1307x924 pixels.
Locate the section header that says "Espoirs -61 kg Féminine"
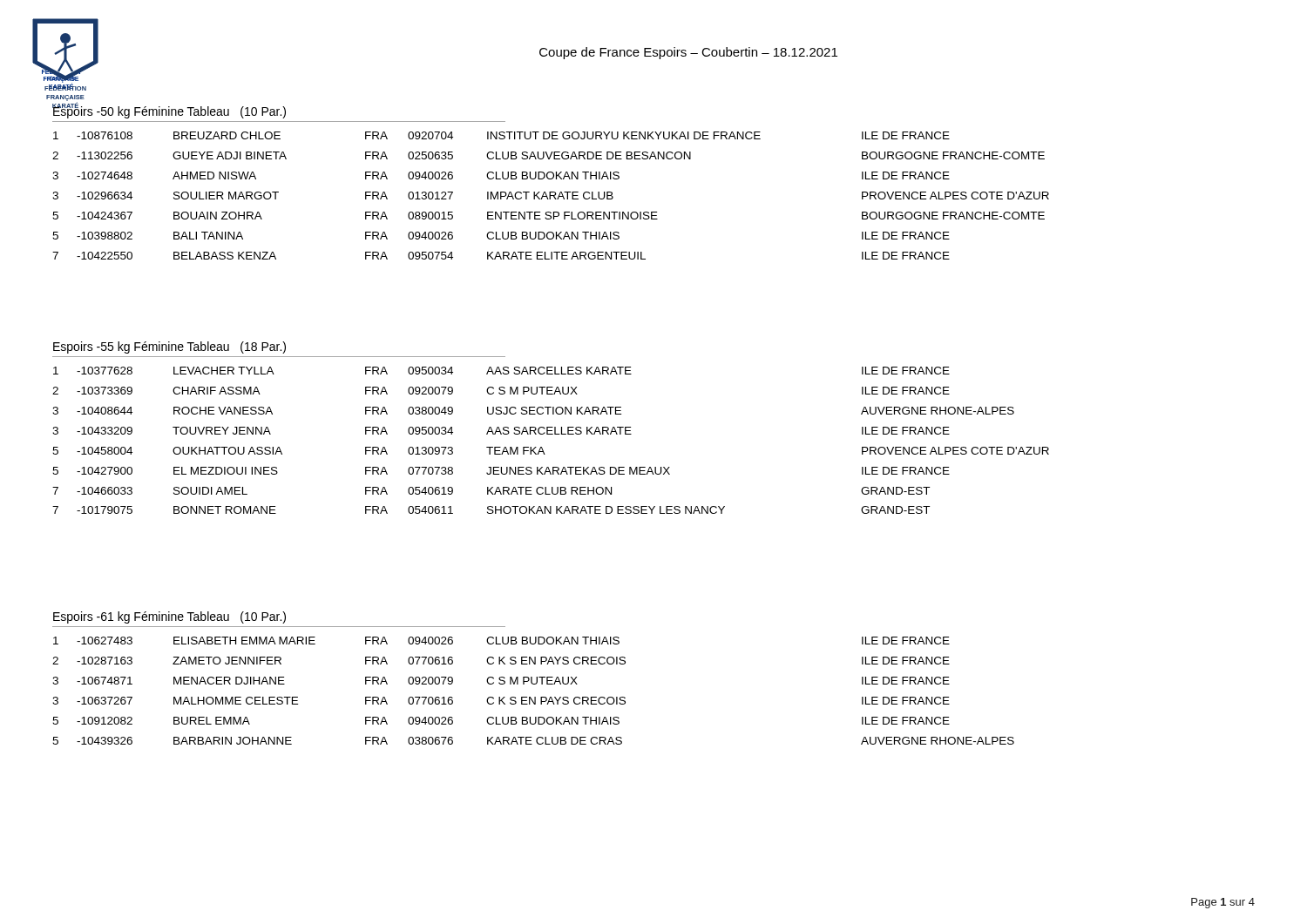pos(169,617)
